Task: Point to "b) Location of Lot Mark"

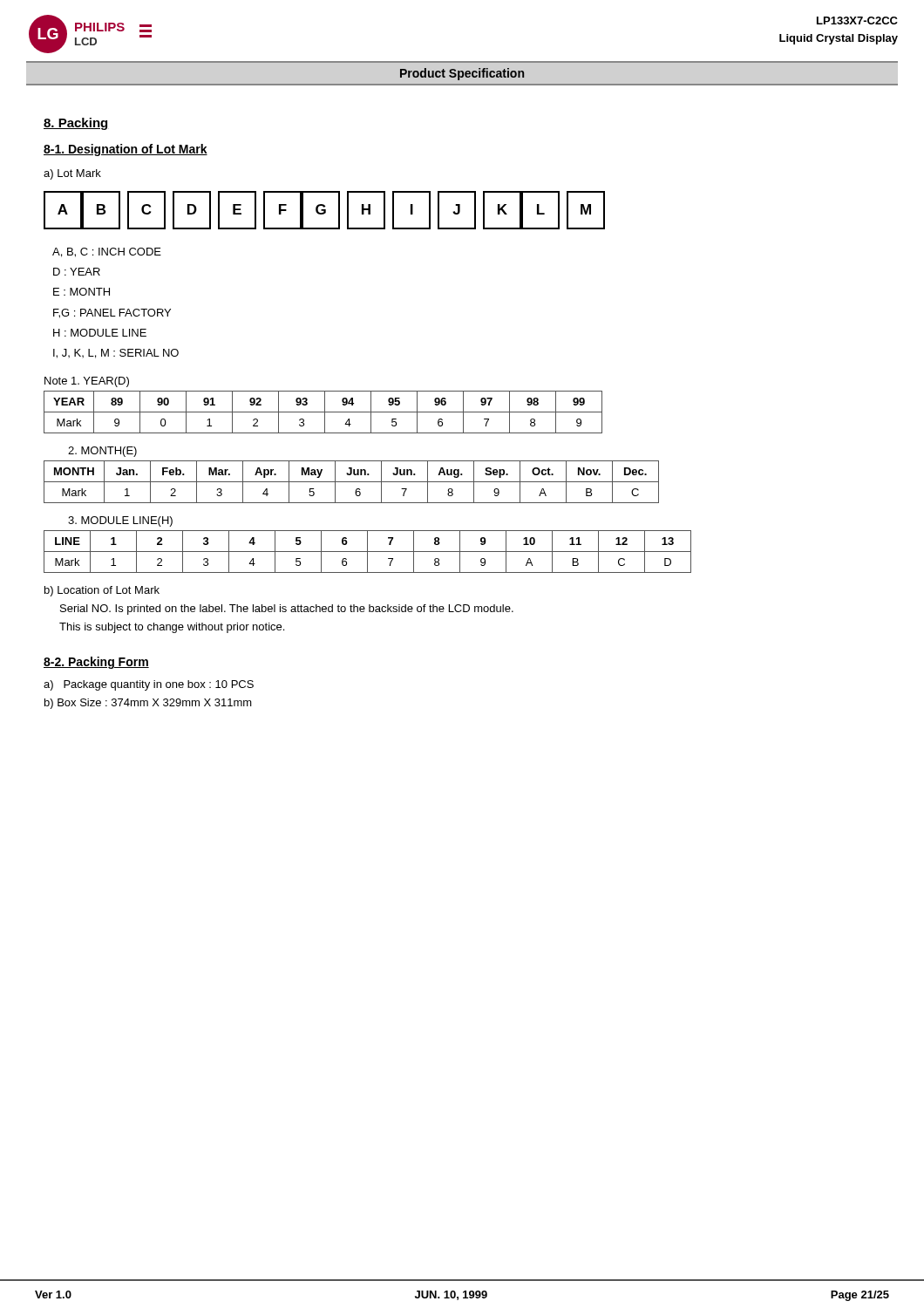Action: click(102, 590)
